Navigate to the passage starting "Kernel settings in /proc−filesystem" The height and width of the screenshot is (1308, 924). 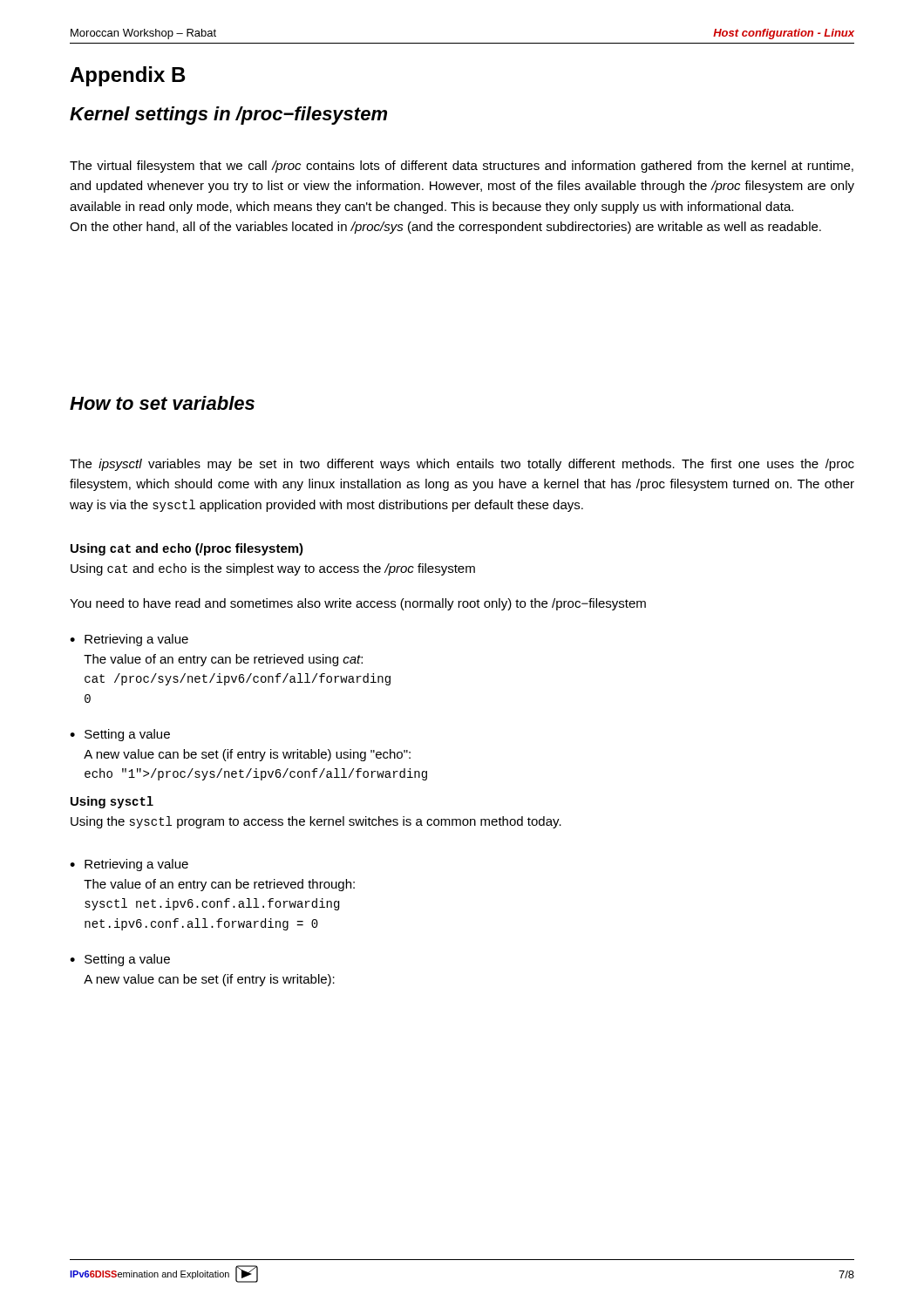click(229, 114)
